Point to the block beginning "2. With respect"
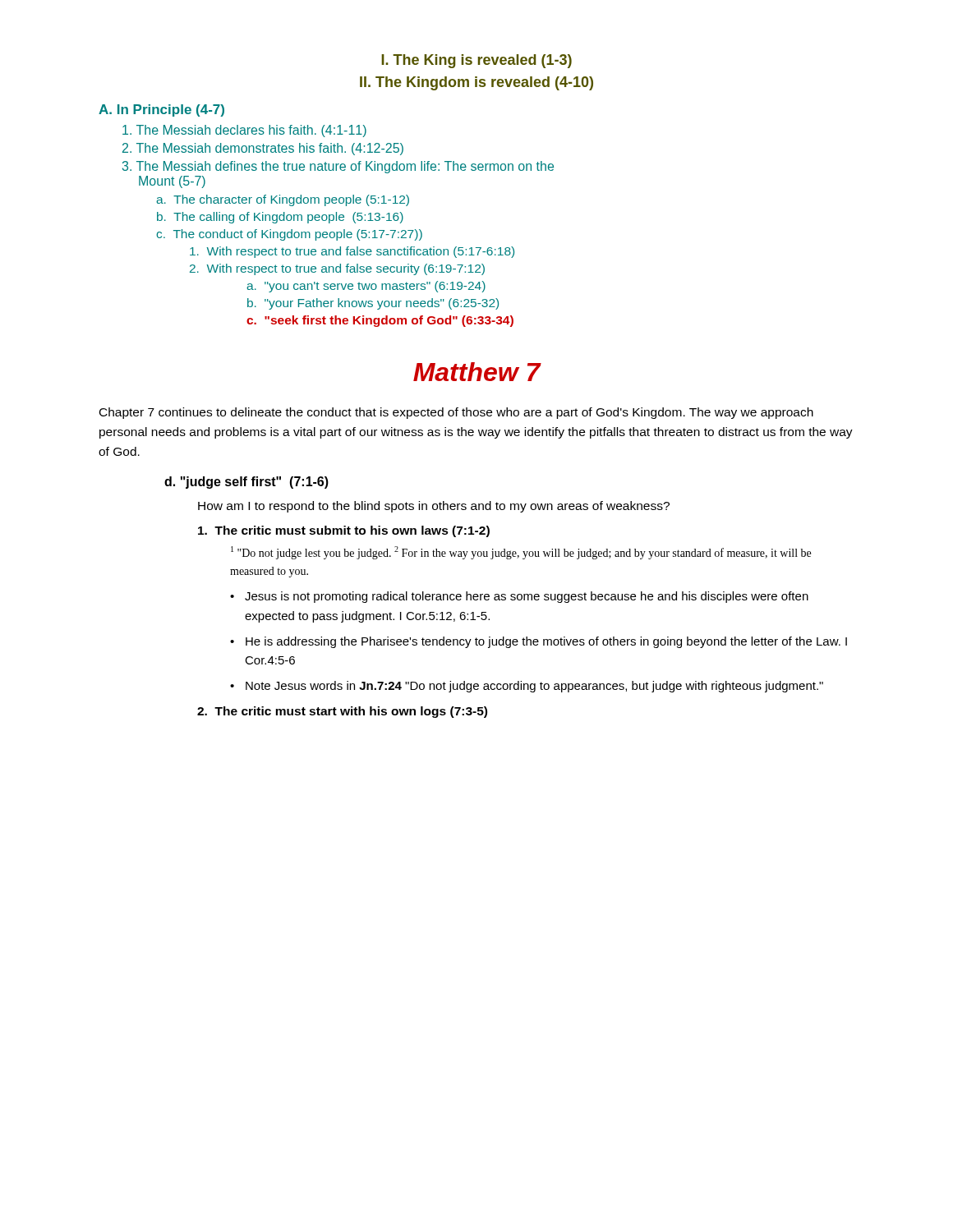Viewport: 953px width, 1232px height. tap(337, 268)
